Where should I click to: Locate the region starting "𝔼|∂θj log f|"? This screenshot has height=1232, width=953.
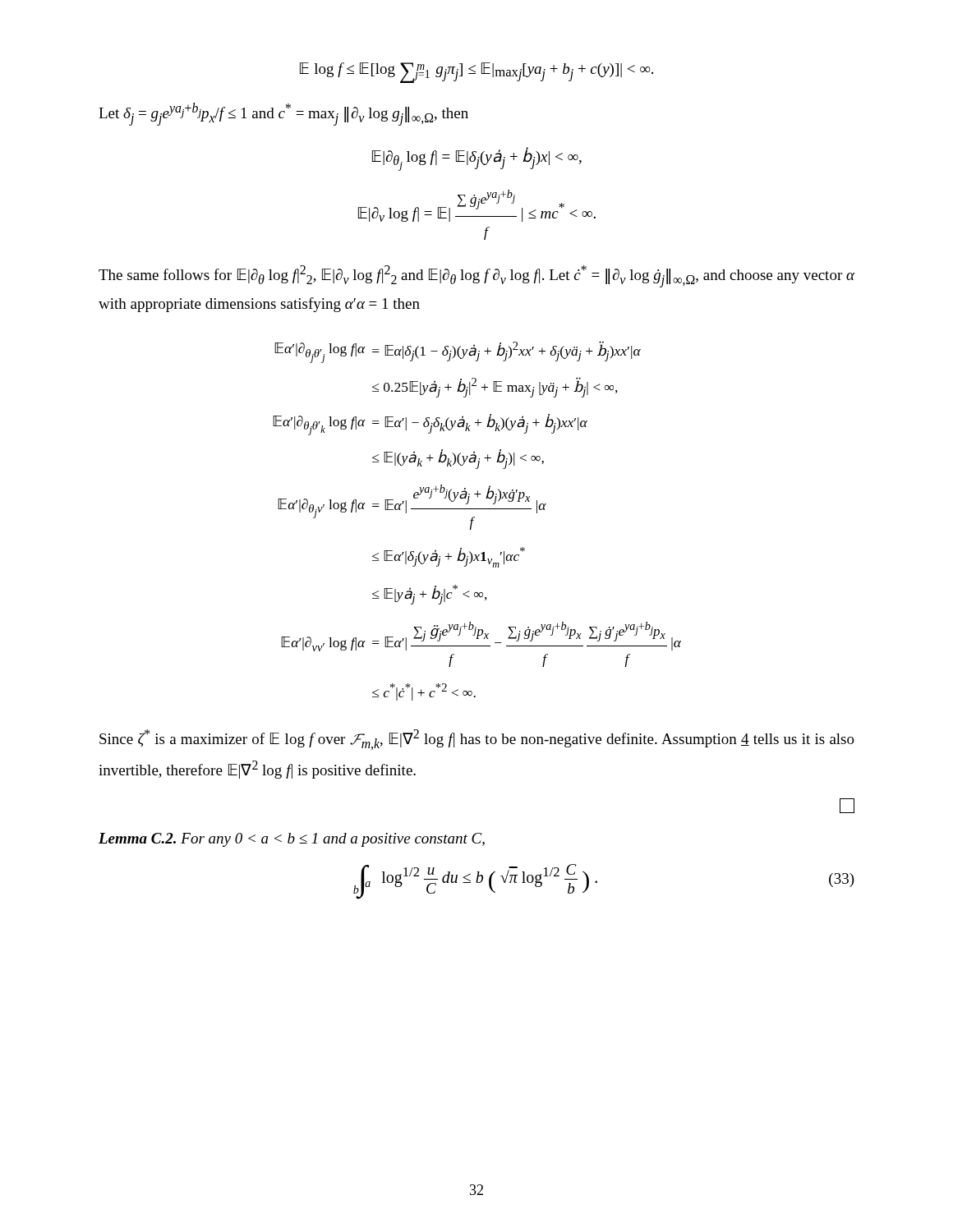coord(476,159)
